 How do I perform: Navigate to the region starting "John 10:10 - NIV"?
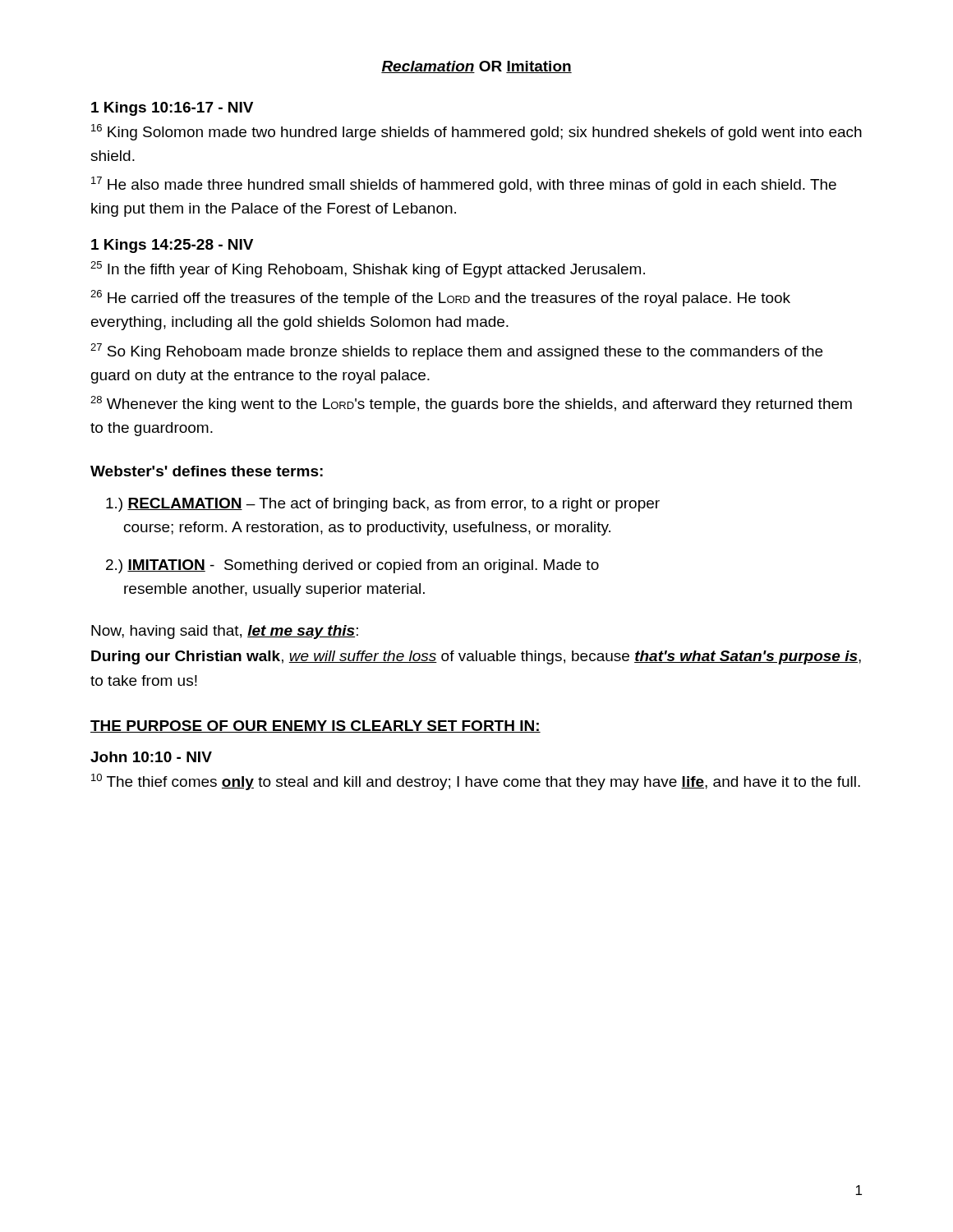tap(151, 757)
